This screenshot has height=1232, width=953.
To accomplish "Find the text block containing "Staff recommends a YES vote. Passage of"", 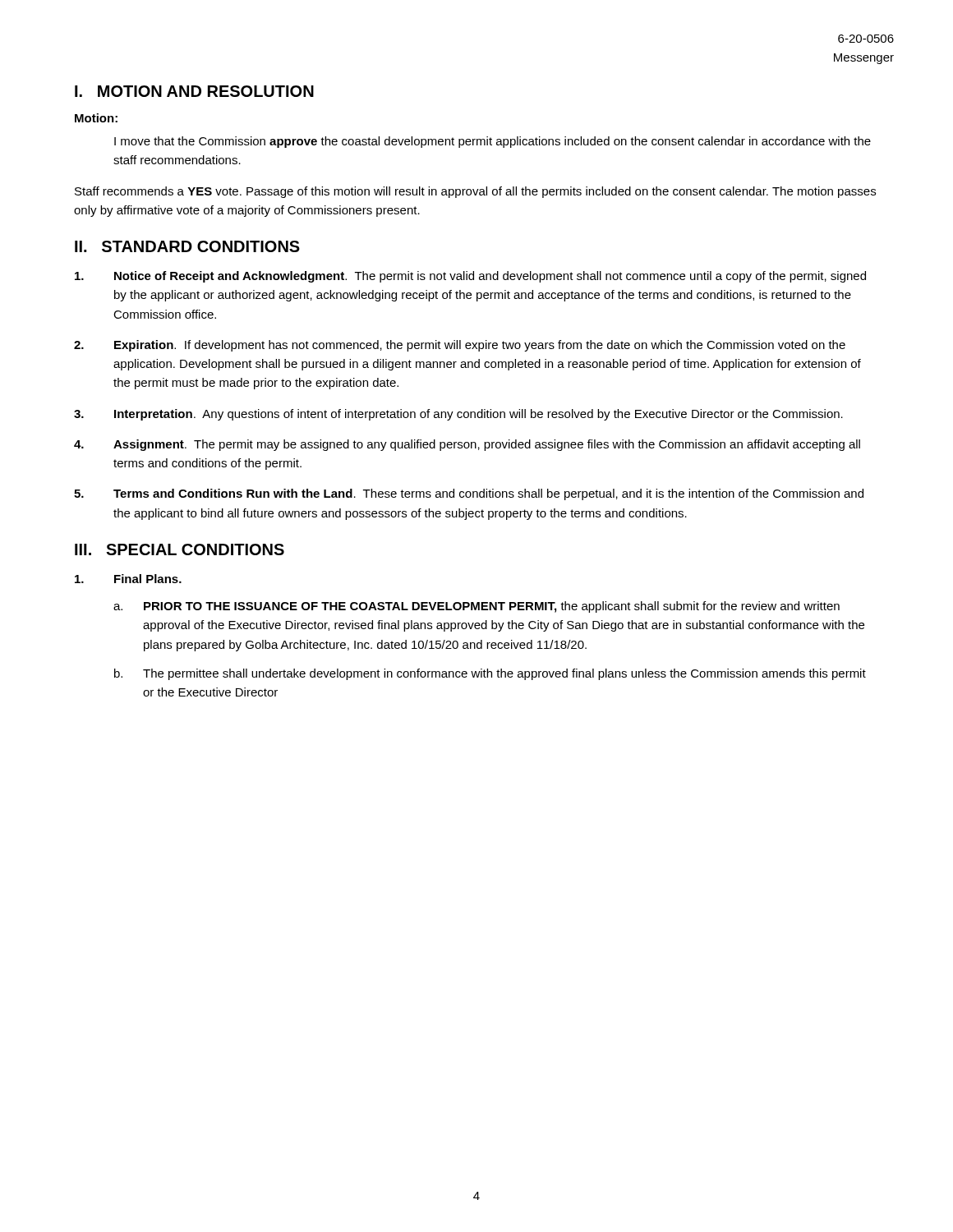I will pyautogui.click(x=475, y=200).
